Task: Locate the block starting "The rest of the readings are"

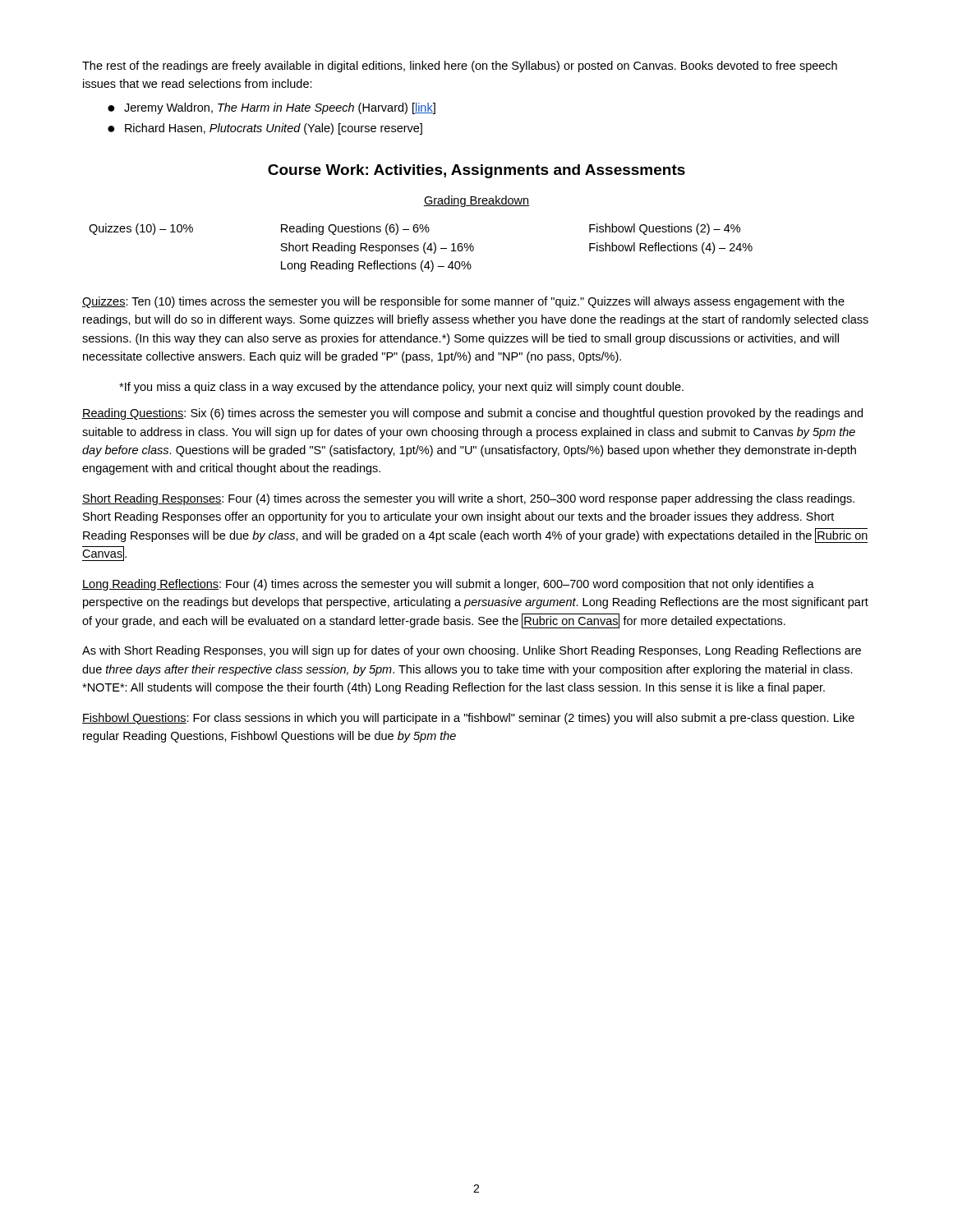Action: [x=460, y=75]
